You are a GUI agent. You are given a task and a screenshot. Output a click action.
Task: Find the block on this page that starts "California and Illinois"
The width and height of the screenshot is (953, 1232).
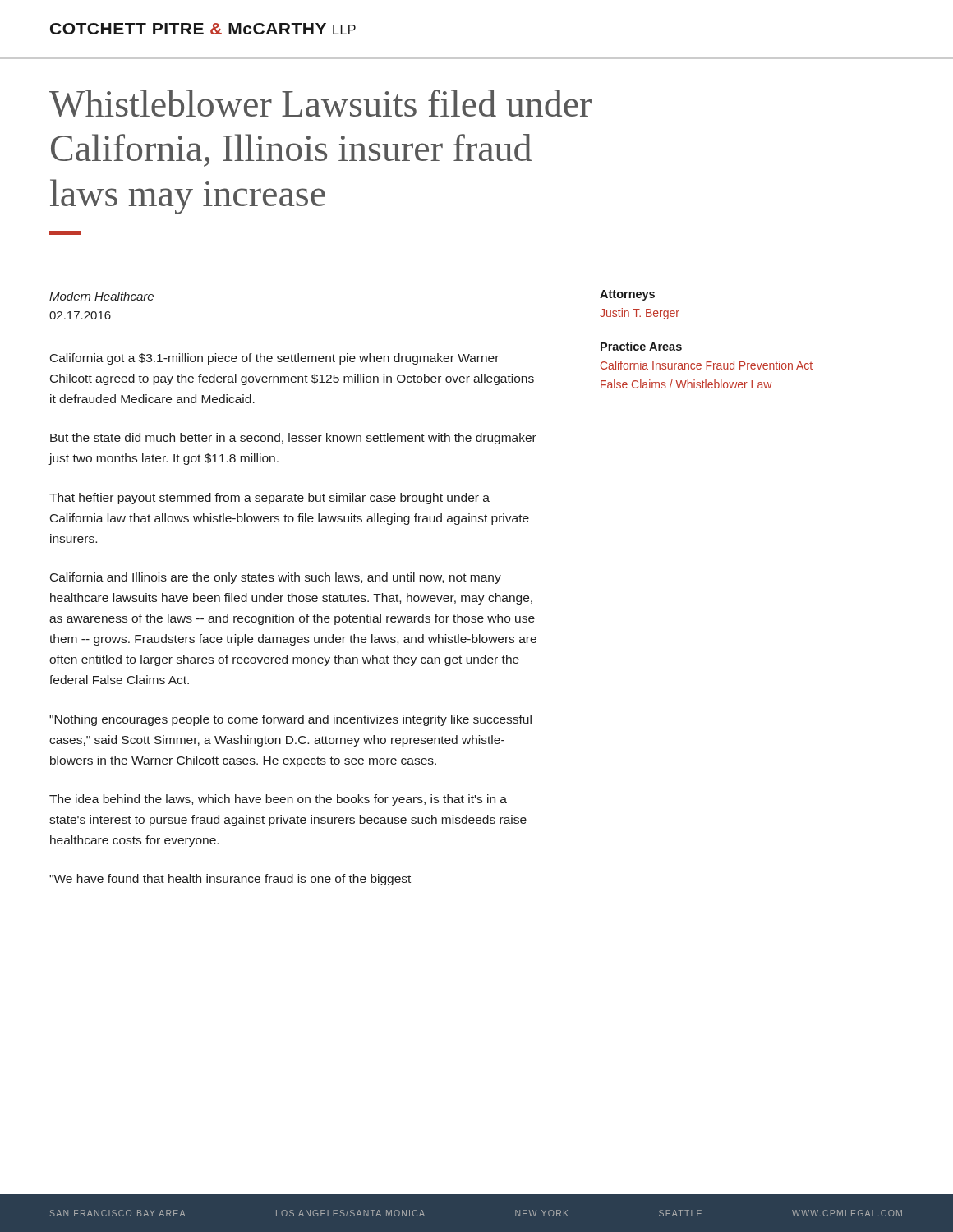(293, 628)
